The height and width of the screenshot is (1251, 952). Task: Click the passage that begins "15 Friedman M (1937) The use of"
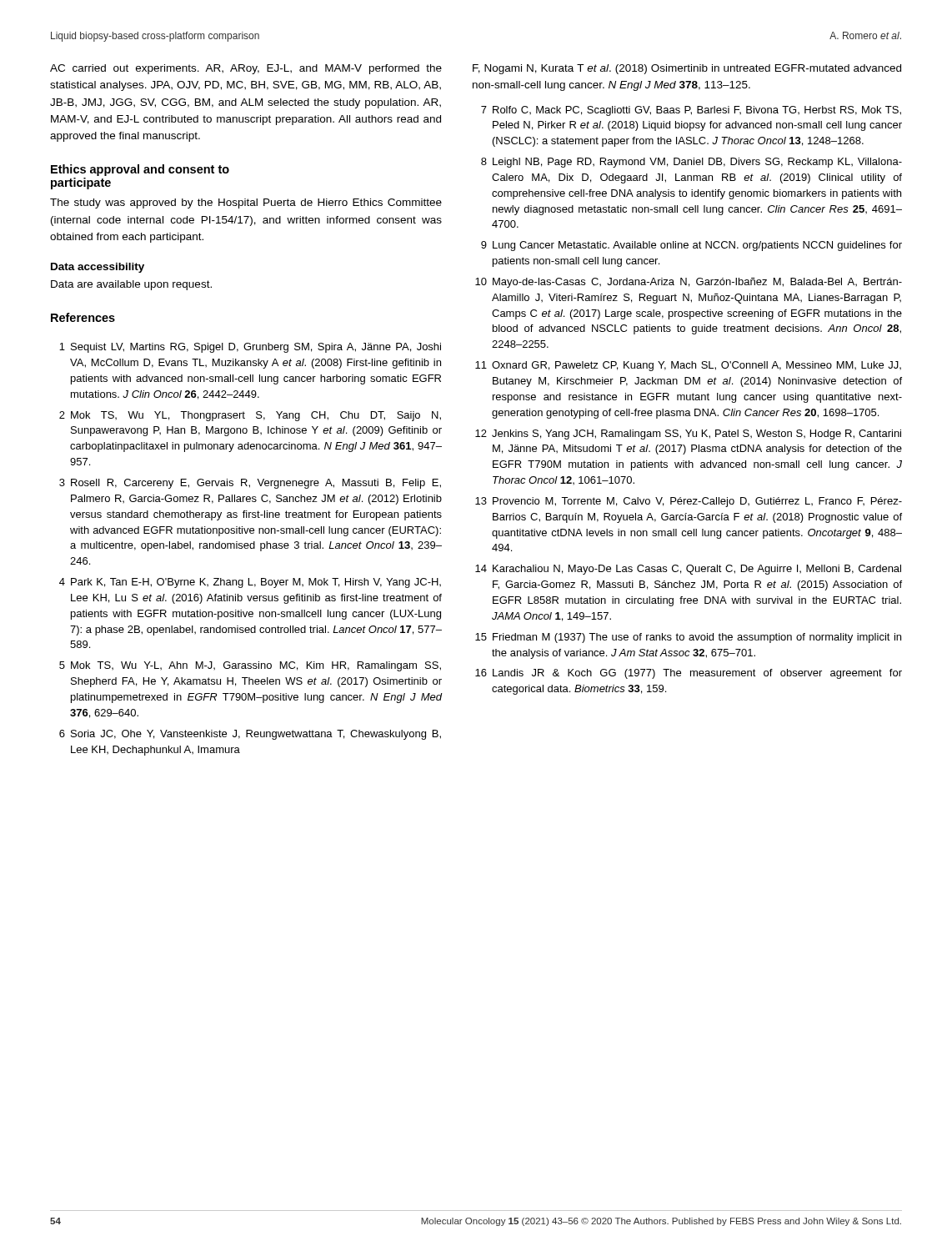point(687,645)
